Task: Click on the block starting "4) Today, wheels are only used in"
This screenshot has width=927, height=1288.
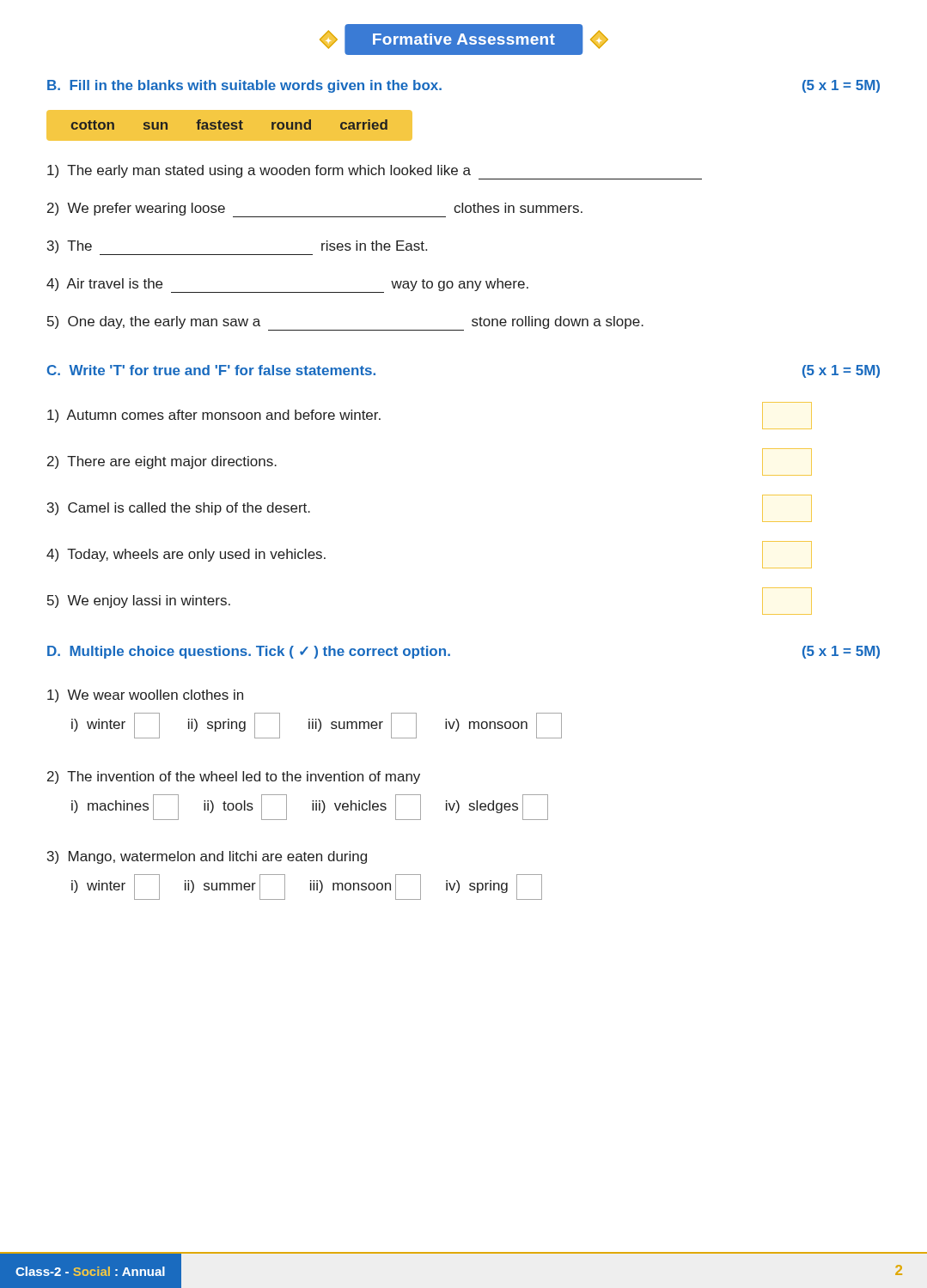Action: tap(210, 554)
